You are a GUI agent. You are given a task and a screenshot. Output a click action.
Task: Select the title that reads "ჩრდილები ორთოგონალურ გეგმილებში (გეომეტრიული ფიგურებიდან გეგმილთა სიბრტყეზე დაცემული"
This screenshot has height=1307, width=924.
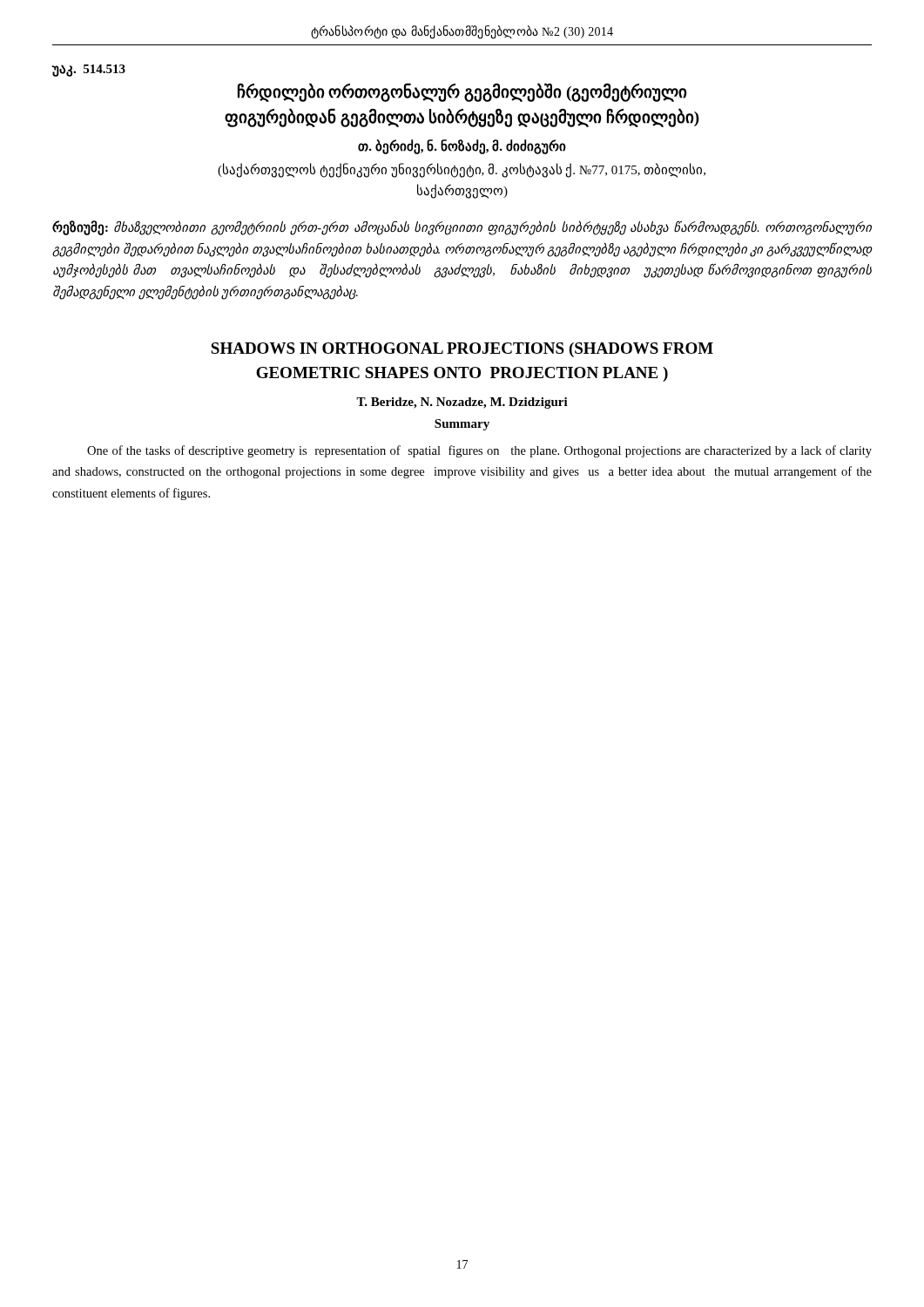[462, 104]
